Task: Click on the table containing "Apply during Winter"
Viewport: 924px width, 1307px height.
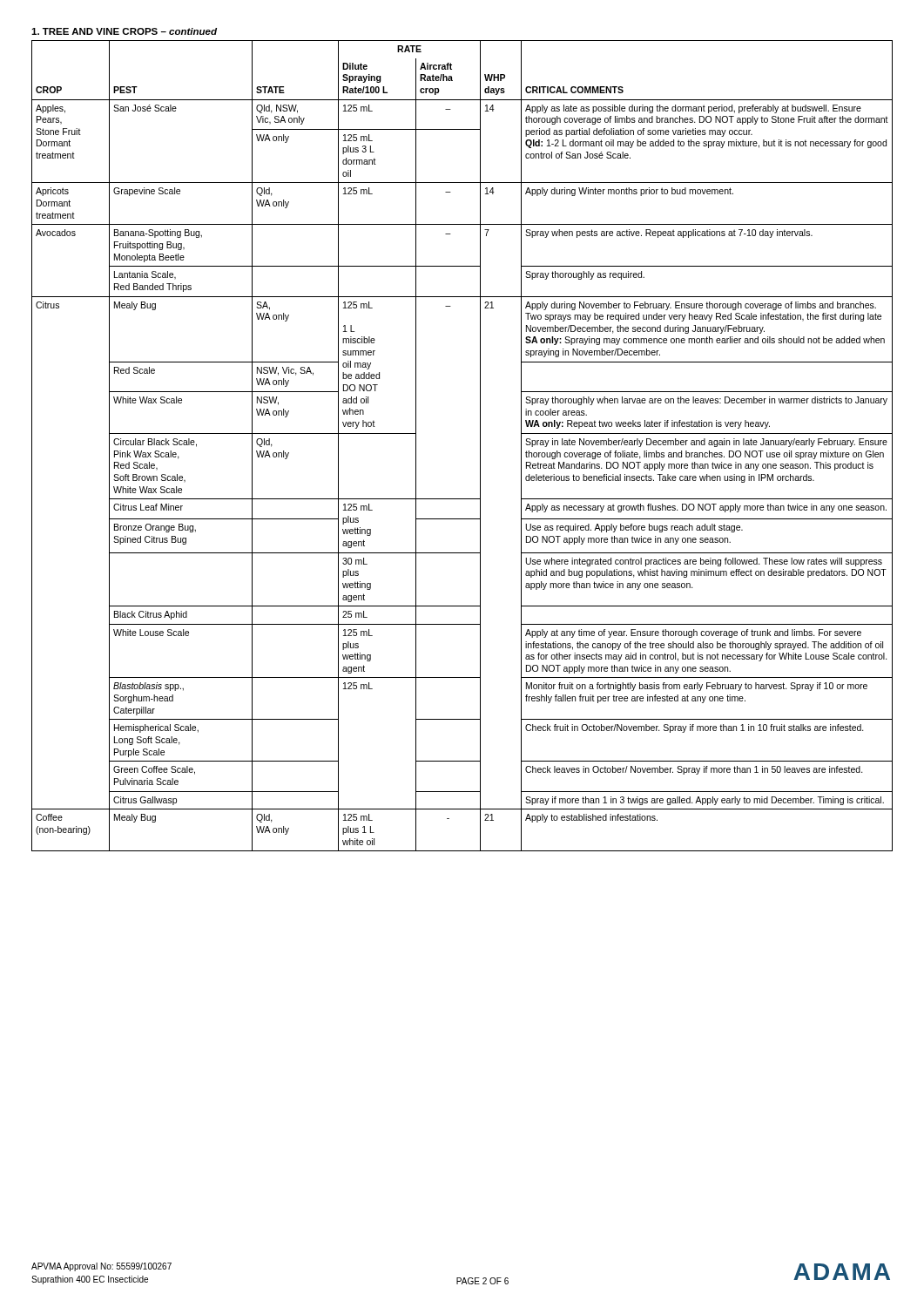Action: pos(462,446)
